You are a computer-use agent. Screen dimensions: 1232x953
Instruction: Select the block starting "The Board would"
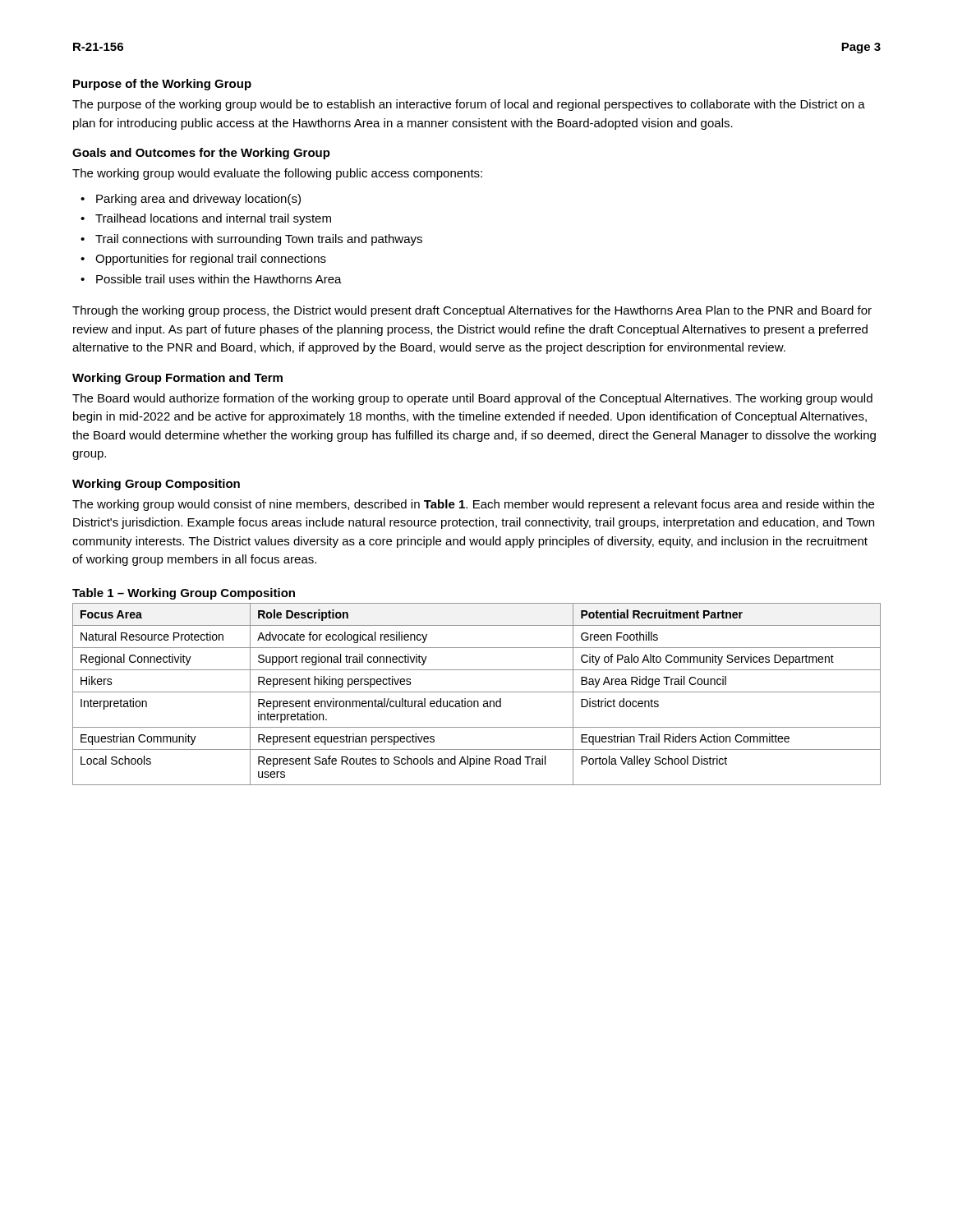click(474, 425)
